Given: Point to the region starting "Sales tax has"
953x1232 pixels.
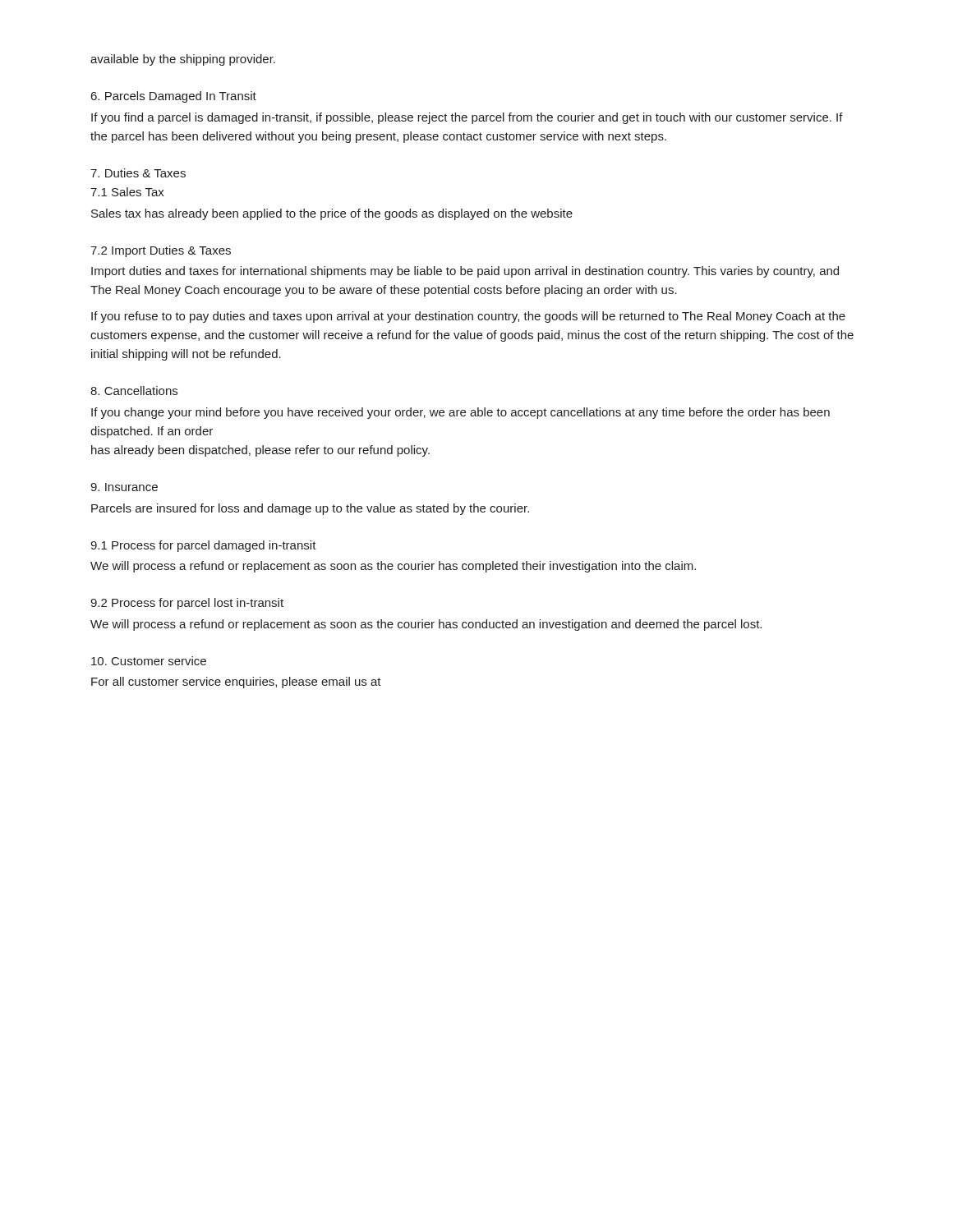Looking at the screenshot, I should coord(476,213).
